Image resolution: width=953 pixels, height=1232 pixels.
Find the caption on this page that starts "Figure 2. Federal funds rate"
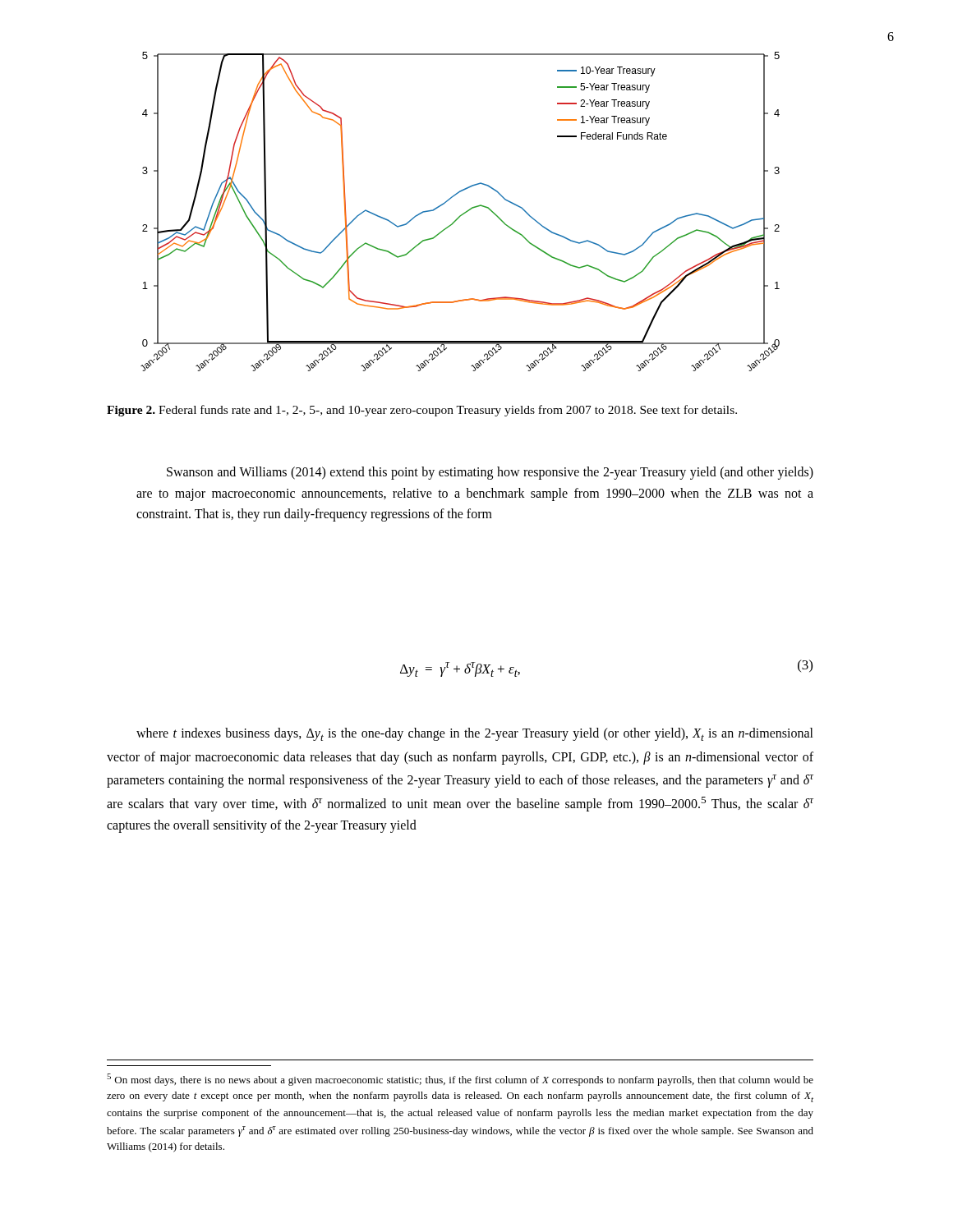(422, 409)
